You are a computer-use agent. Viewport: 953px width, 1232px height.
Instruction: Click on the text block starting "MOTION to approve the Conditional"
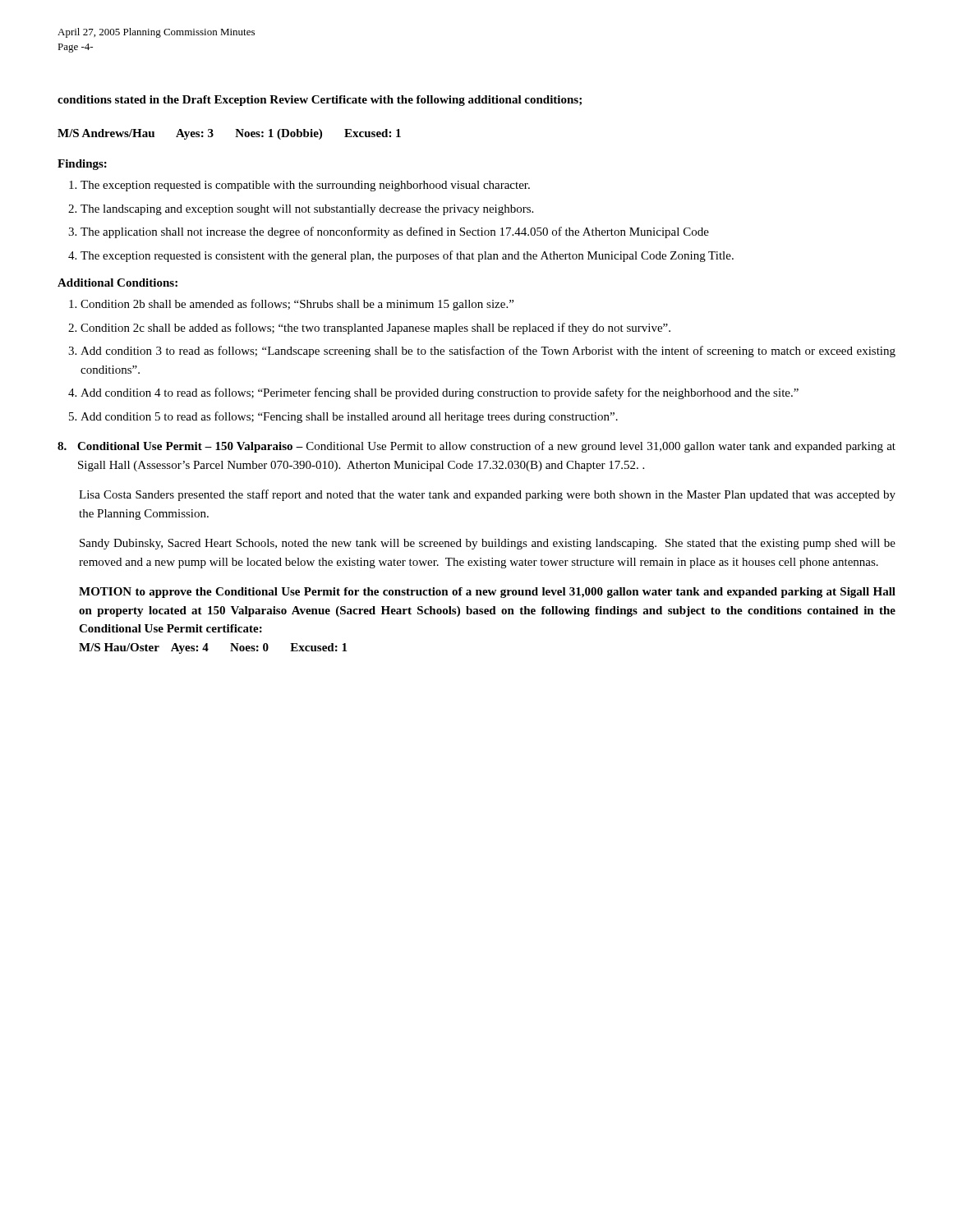487,619
